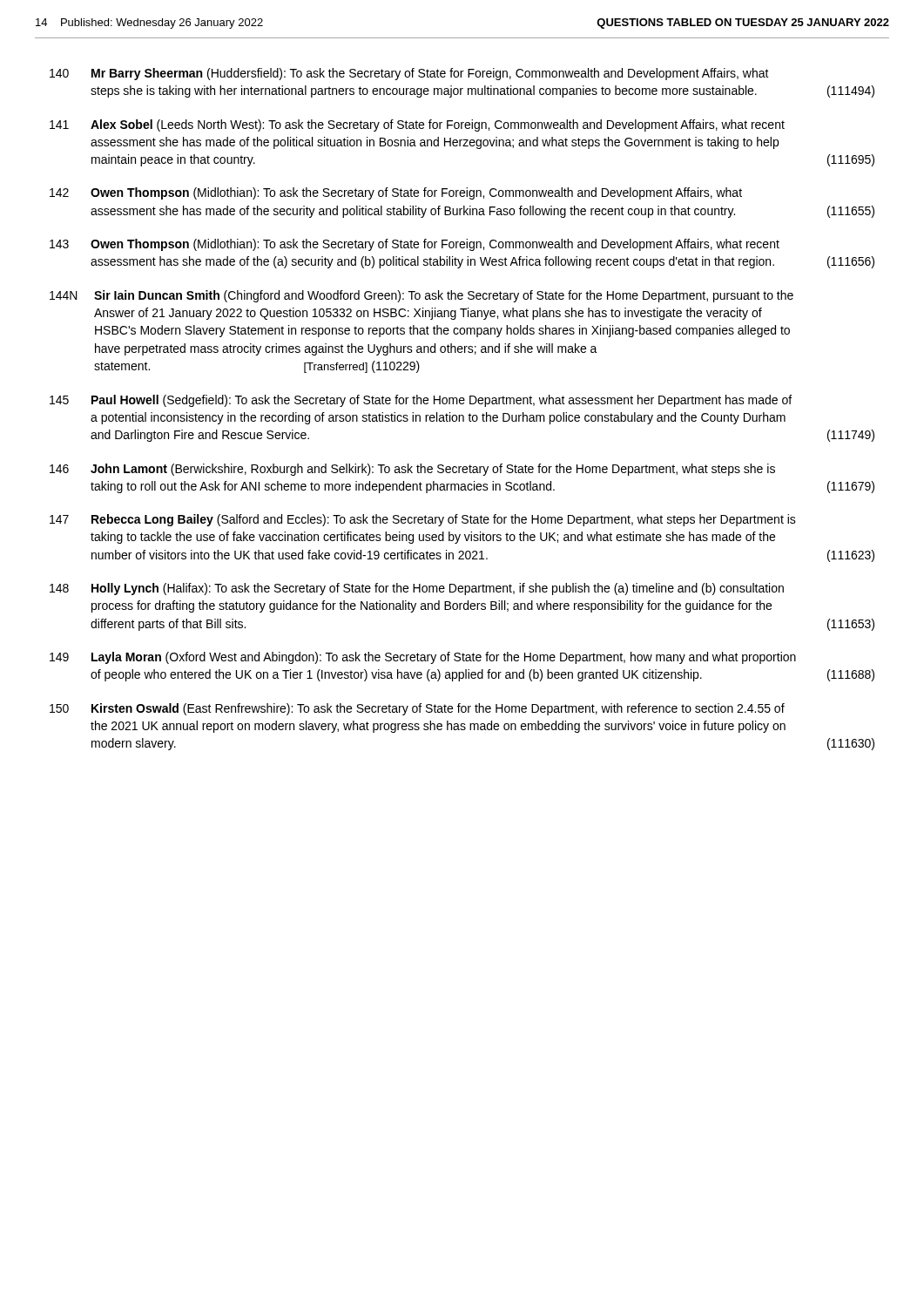Find the list item containing "140 Mr Barry Sheerman (Huddersfield):"
Viewport: 924px width, 1307px height.
(462, 82)
